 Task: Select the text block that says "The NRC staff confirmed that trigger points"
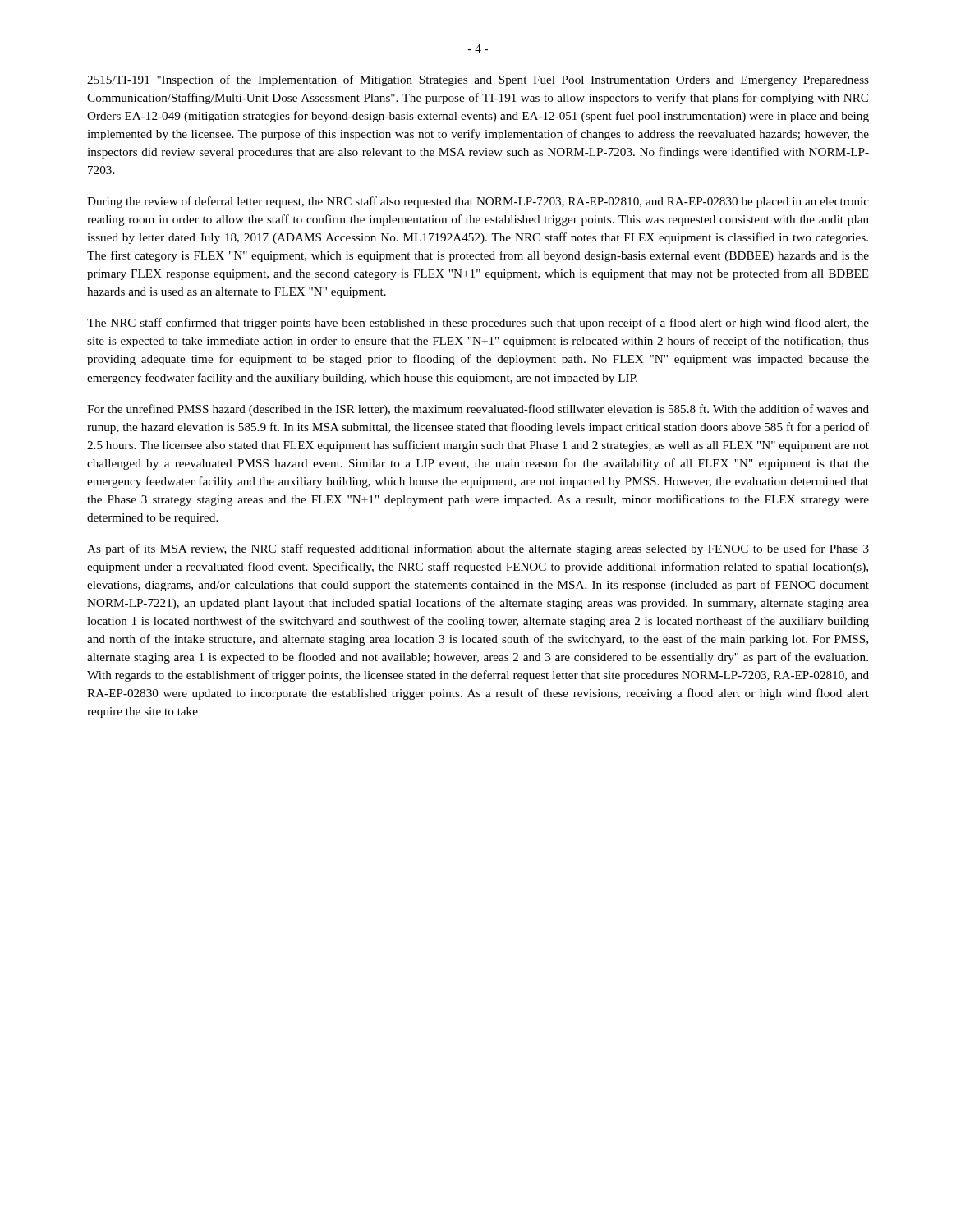pos(478,350)
